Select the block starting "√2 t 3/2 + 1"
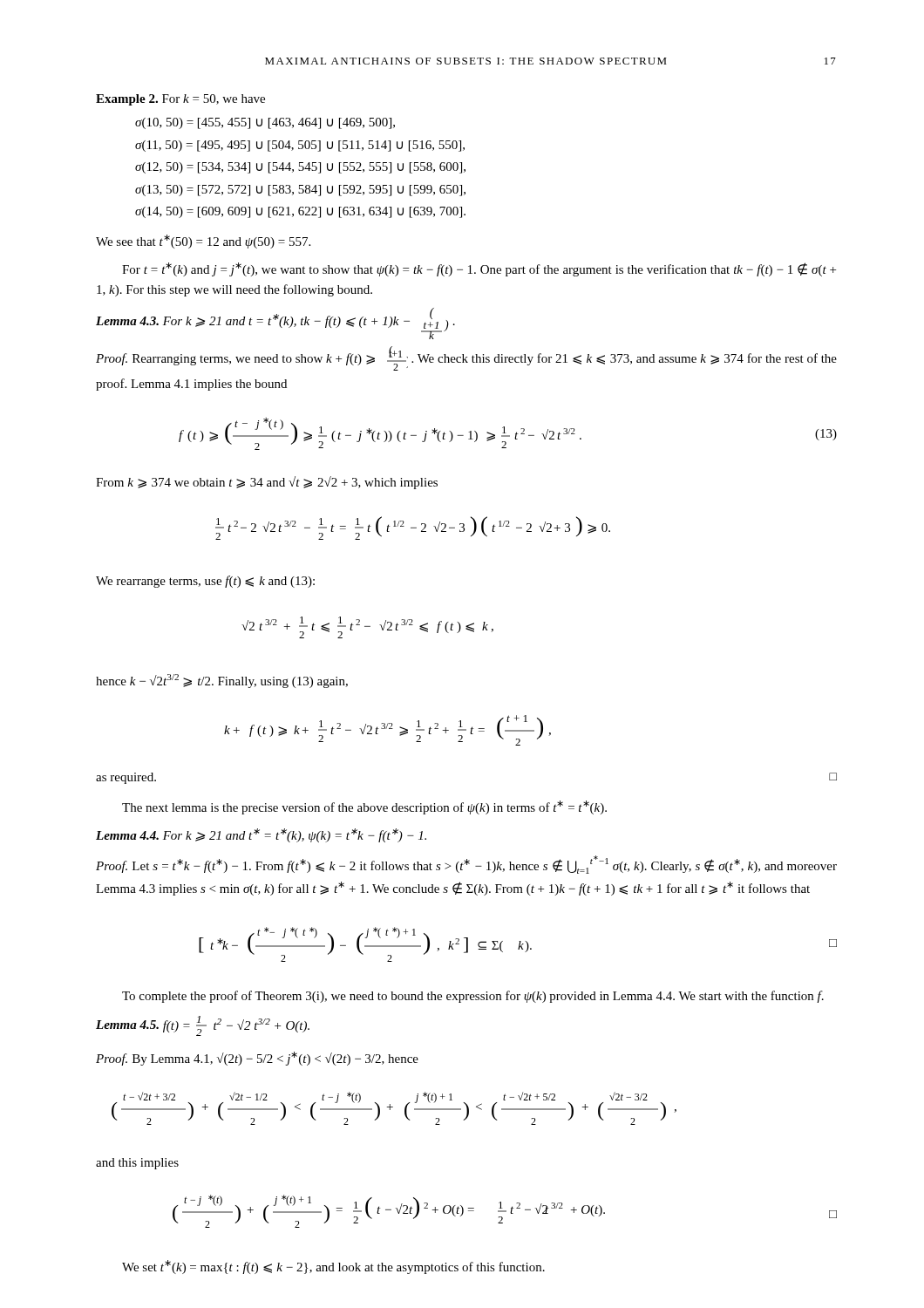924x1308 pixels. (466, 627)
